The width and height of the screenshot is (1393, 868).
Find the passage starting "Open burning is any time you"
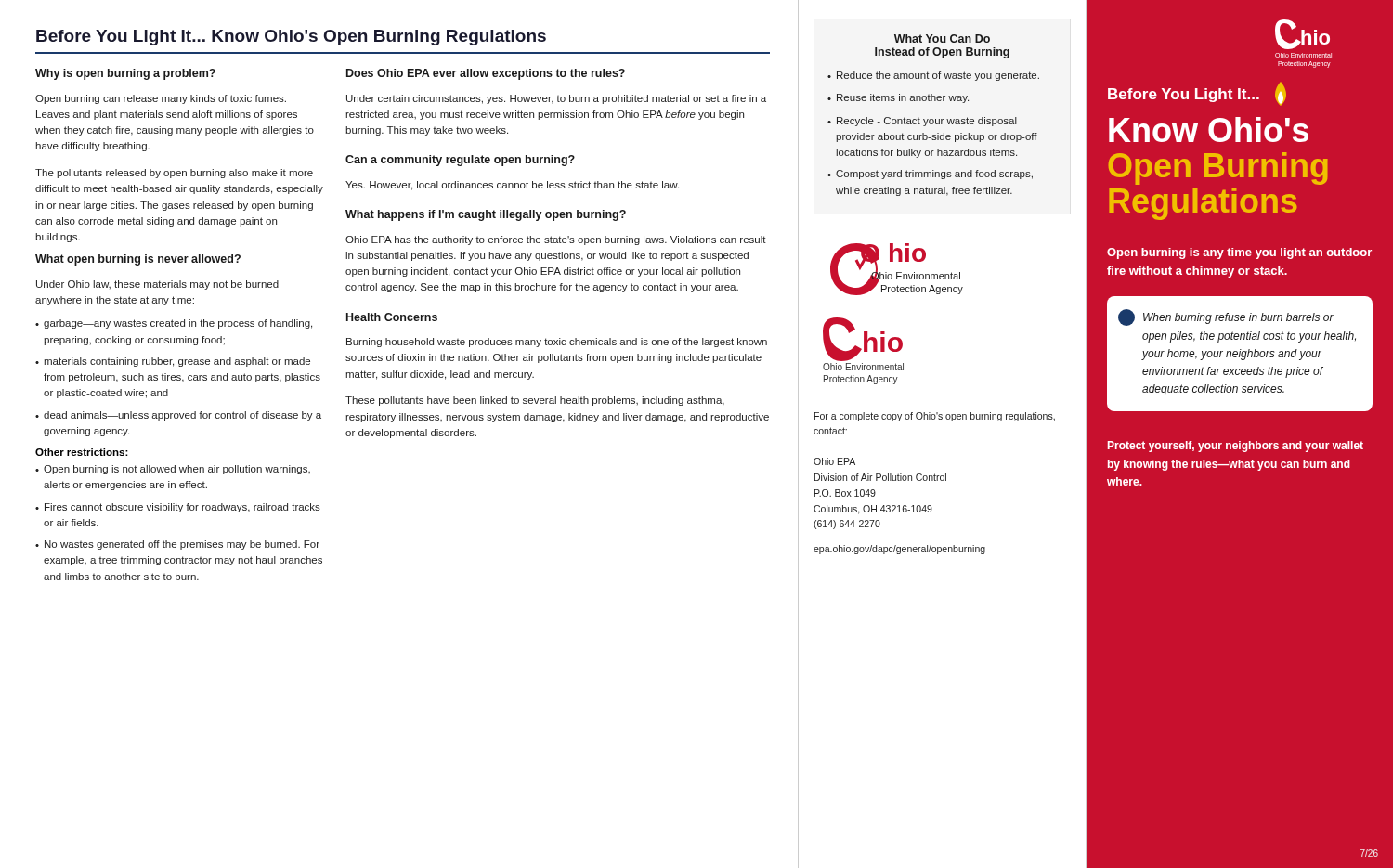tap(1240, 262)
